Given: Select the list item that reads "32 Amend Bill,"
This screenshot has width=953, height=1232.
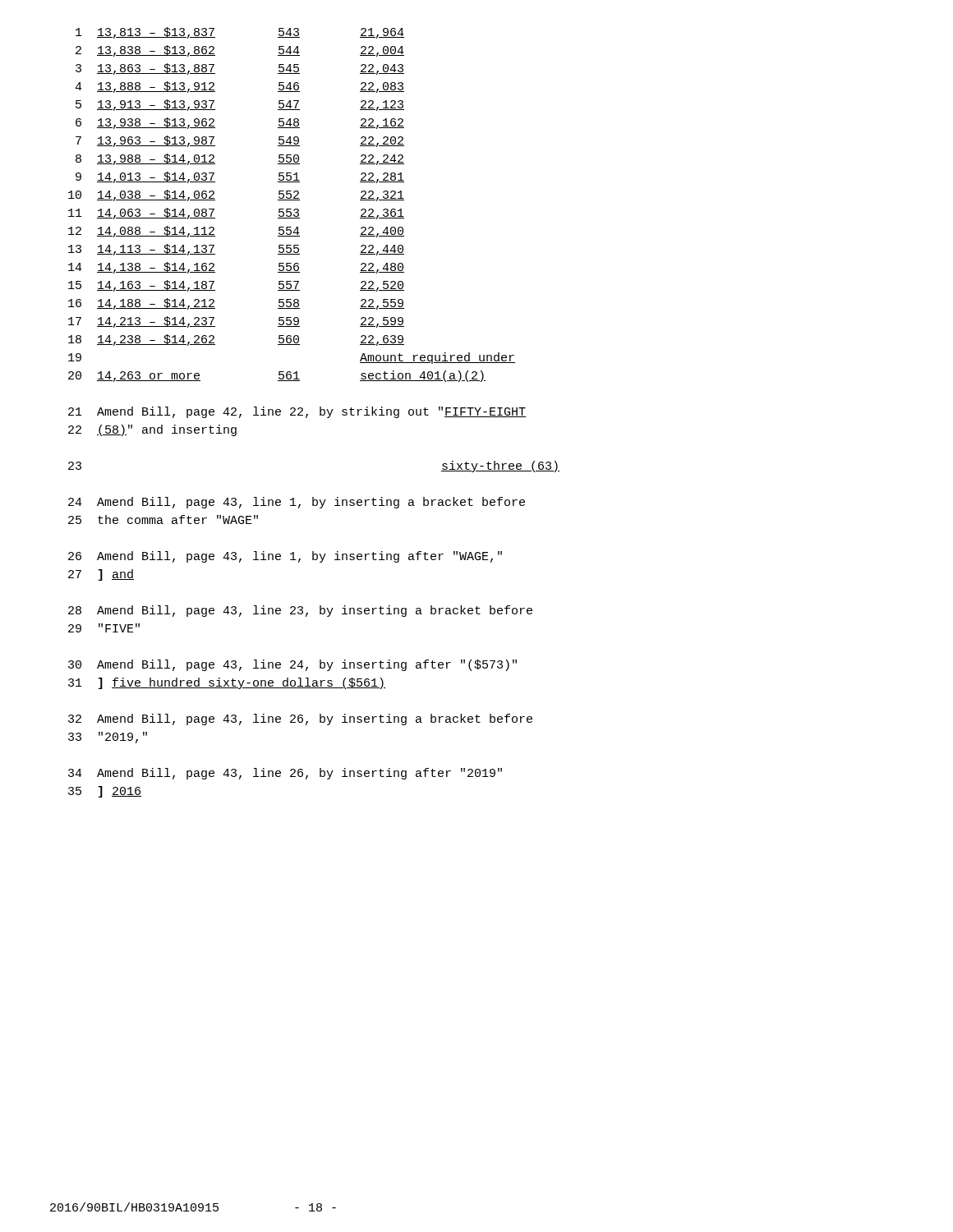Looking at the screenshot, I should 476,729.
